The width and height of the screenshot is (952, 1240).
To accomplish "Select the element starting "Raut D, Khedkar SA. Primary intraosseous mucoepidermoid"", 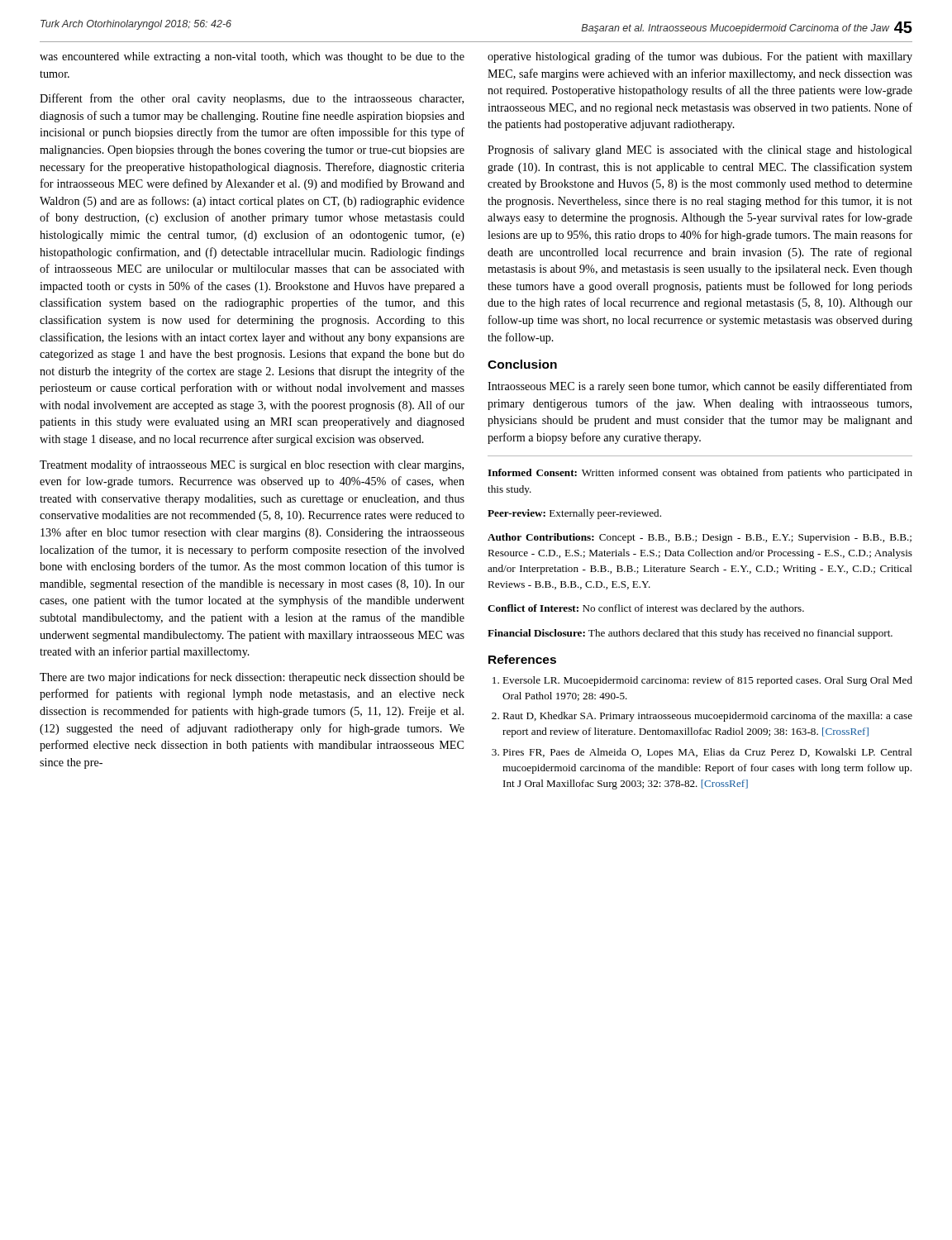I will click(707, 724).
